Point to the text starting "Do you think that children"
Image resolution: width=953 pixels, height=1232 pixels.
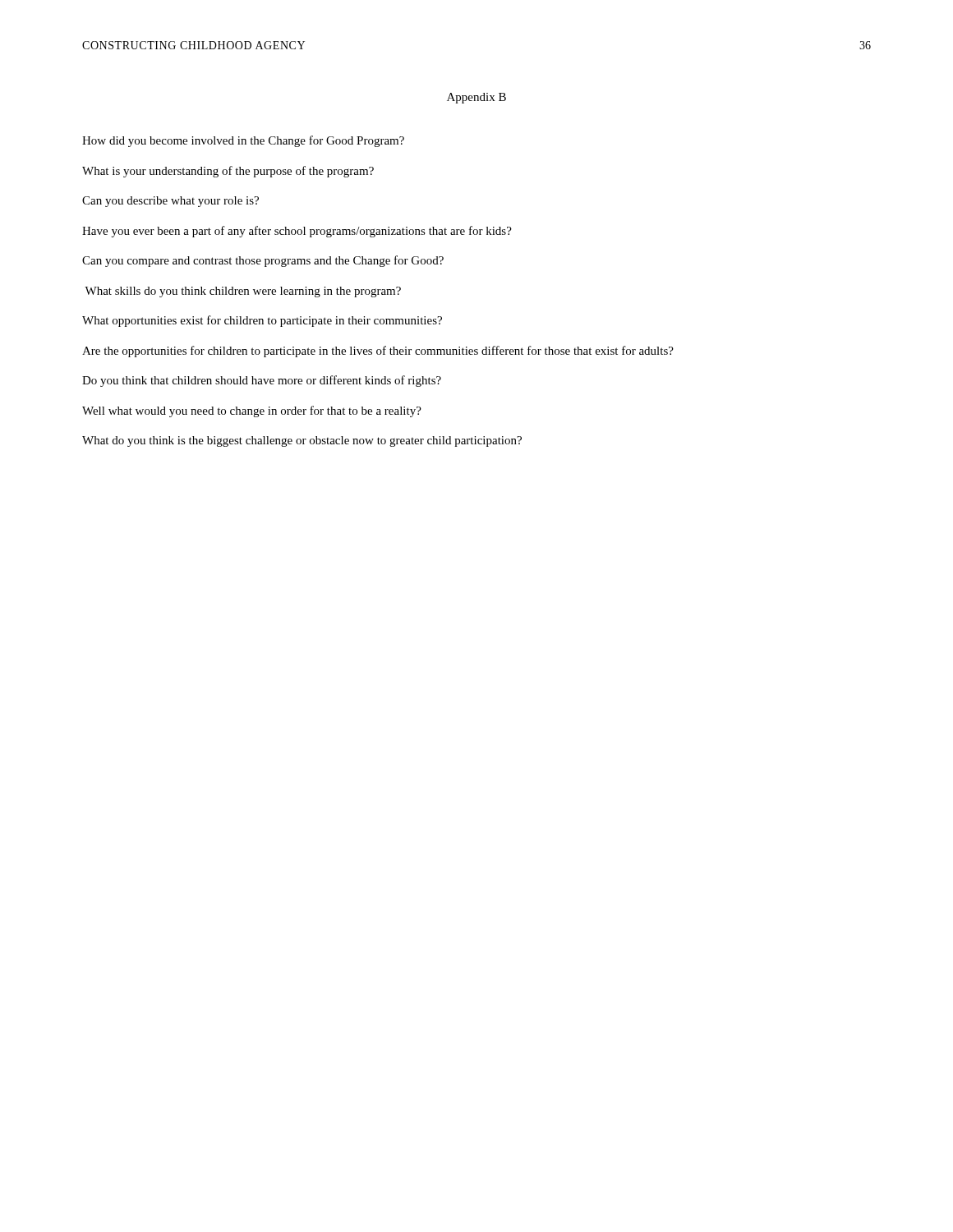[262, 380]
